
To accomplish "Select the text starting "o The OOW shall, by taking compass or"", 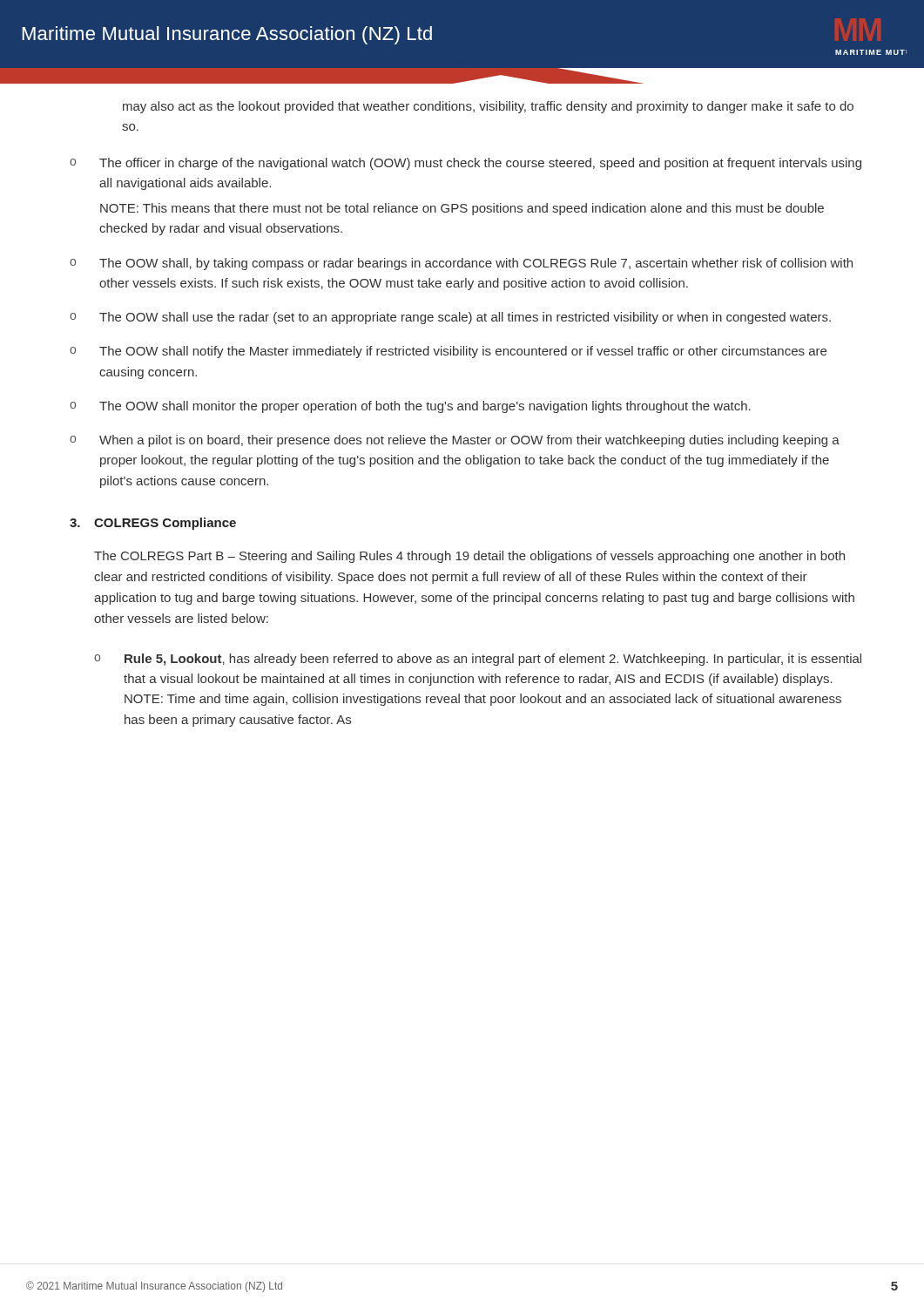I will (x=466, y=273).
